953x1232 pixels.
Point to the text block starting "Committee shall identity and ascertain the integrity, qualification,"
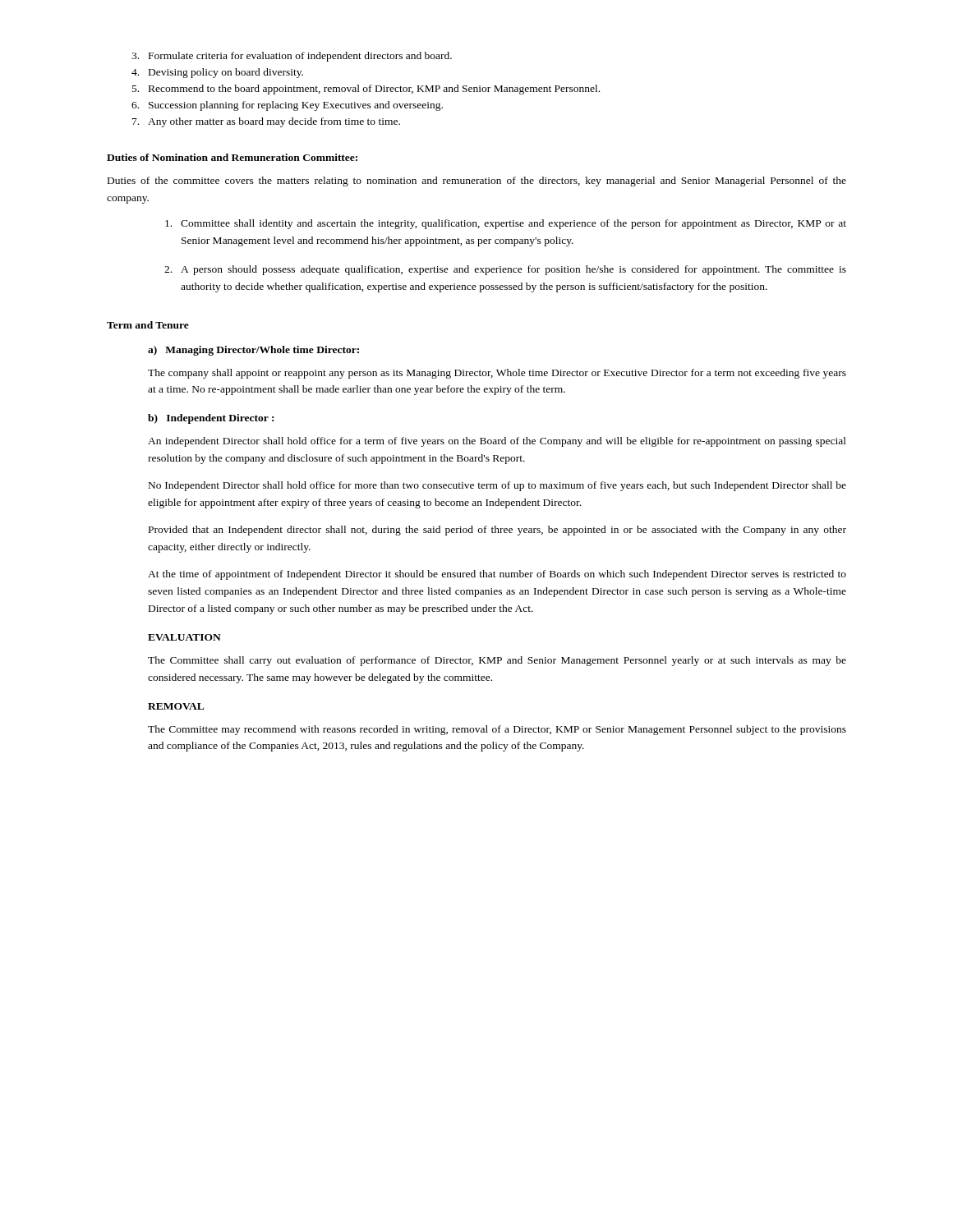(x=497, y=232)
